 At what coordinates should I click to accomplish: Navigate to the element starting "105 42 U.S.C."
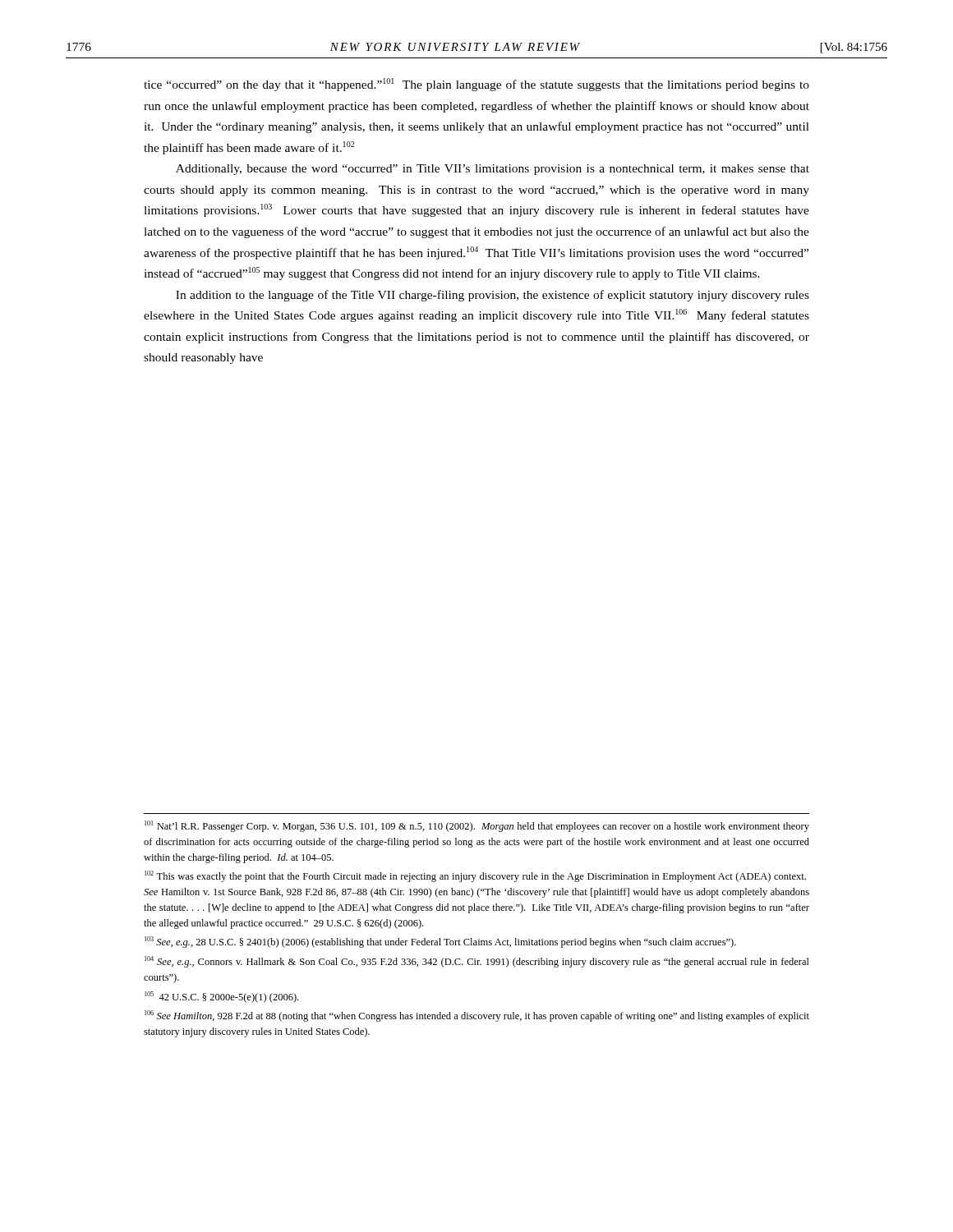pyautogui.click(x=222, y=996)
